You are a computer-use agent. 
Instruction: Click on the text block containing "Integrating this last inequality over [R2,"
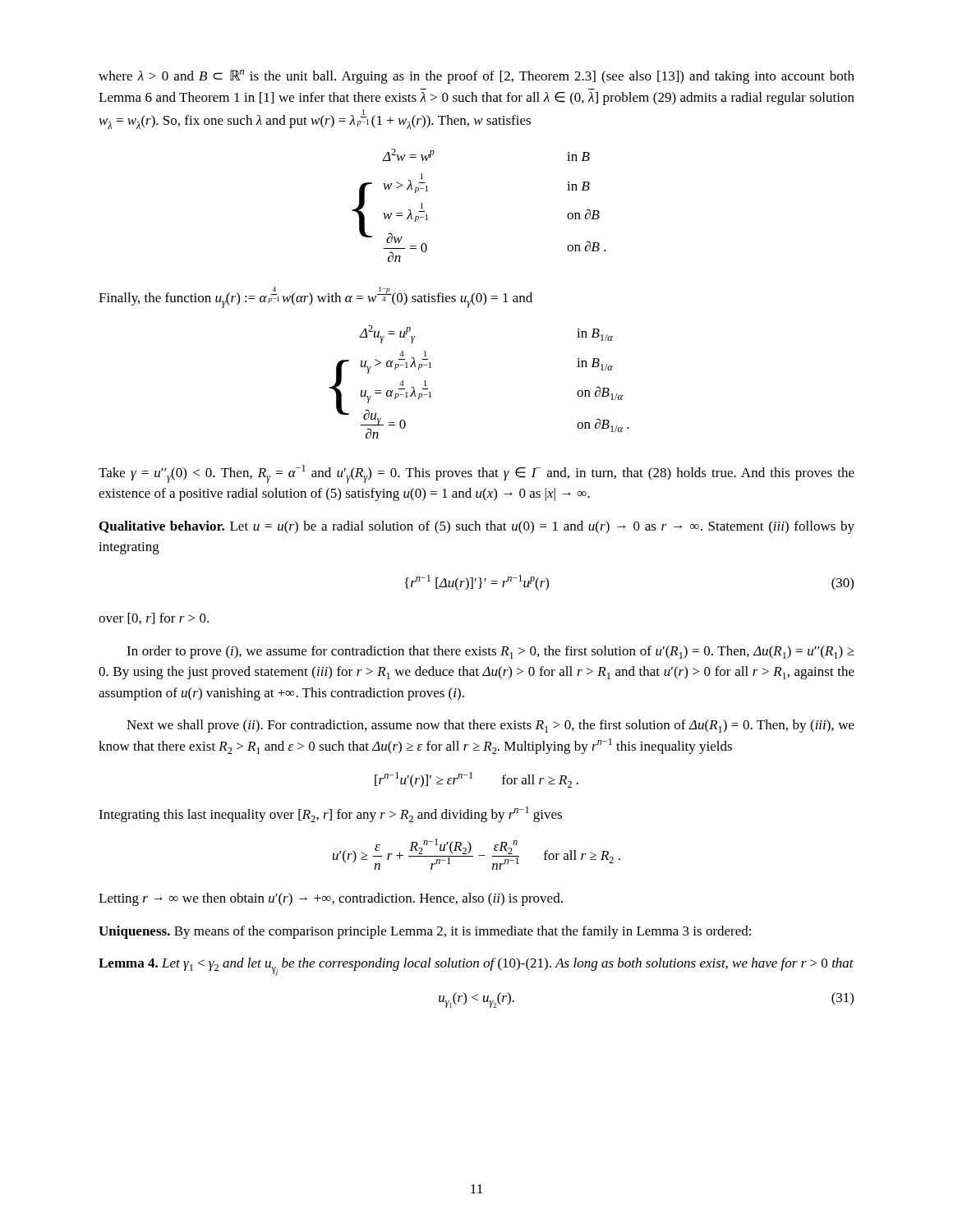[x=476, y=814]
